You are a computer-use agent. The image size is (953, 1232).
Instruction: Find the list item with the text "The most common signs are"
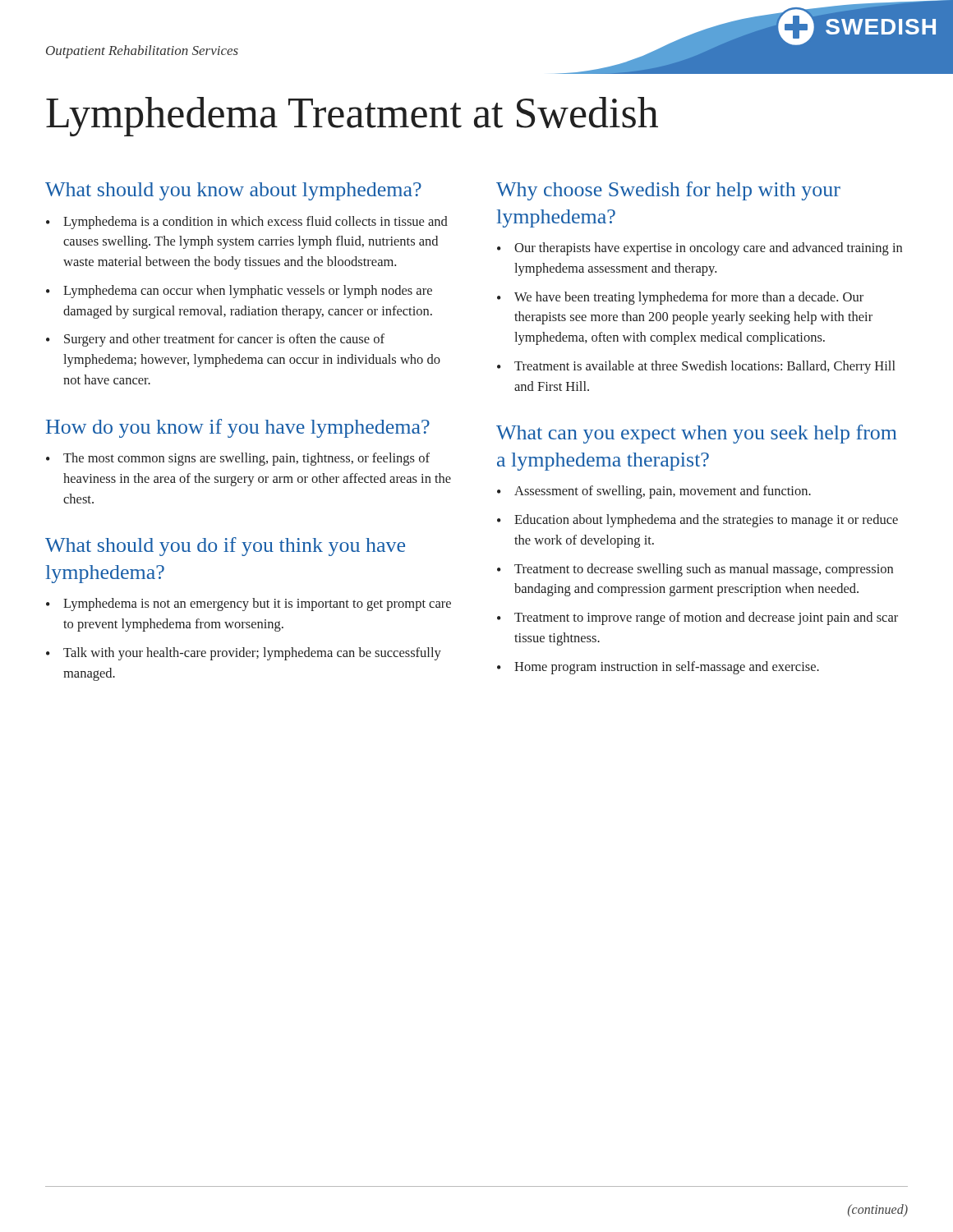257,478
